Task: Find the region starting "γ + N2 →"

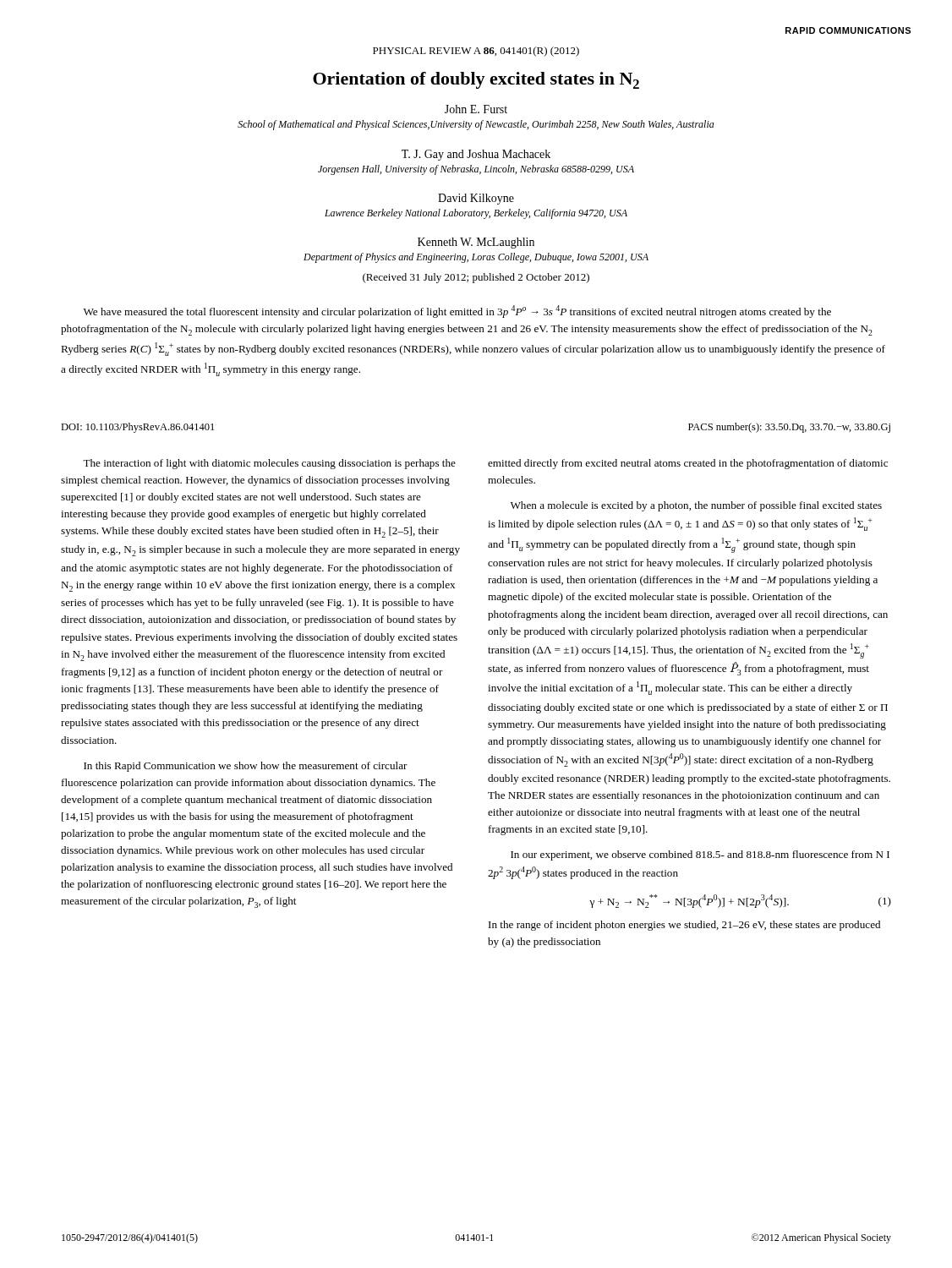Action: (689, 901)
